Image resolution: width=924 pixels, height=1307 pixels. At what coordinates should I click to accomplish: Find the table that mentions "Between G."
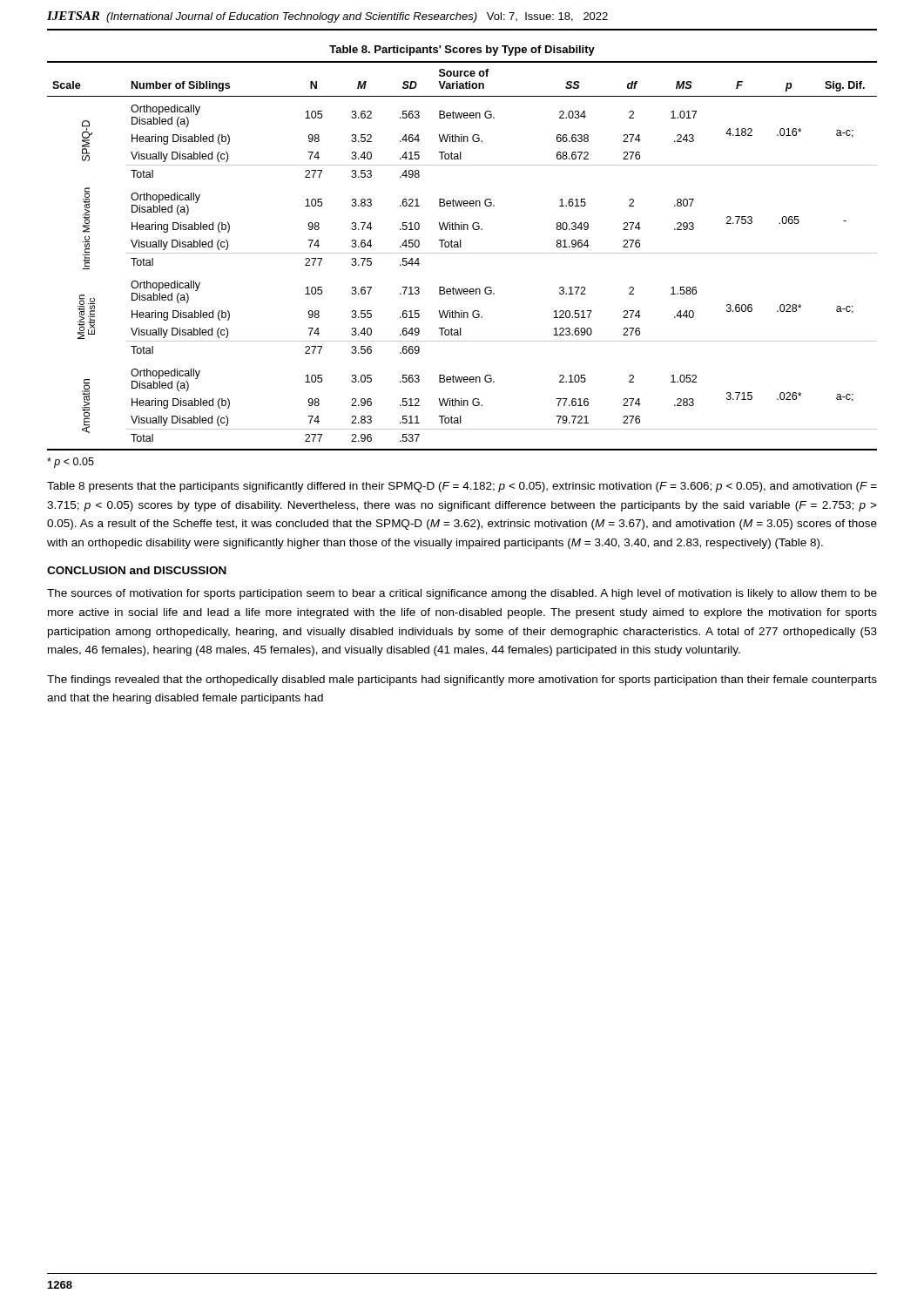[x=462, y=256]
